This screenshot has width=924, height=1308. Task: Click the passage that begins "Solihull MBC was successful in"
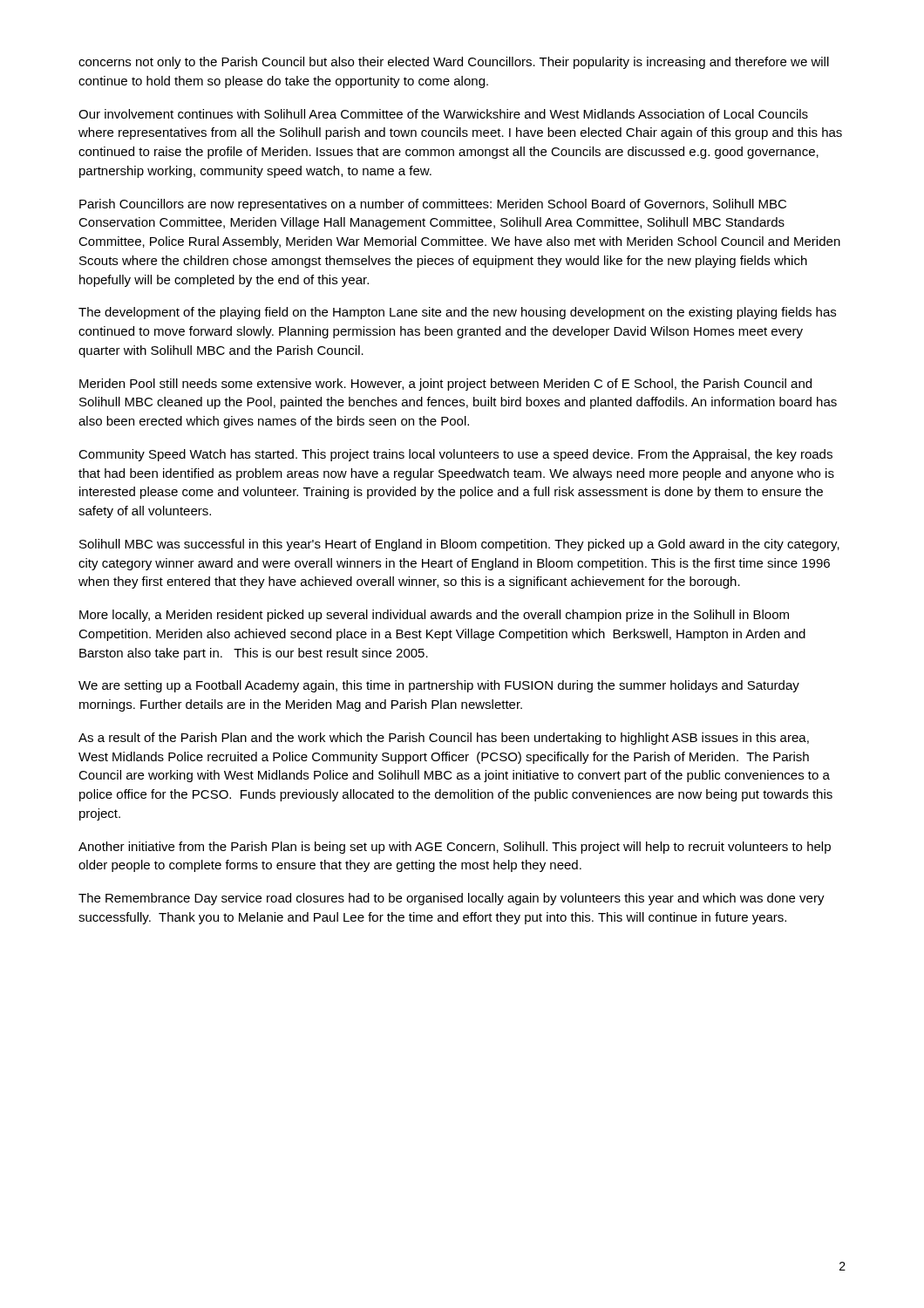[459, 562]
